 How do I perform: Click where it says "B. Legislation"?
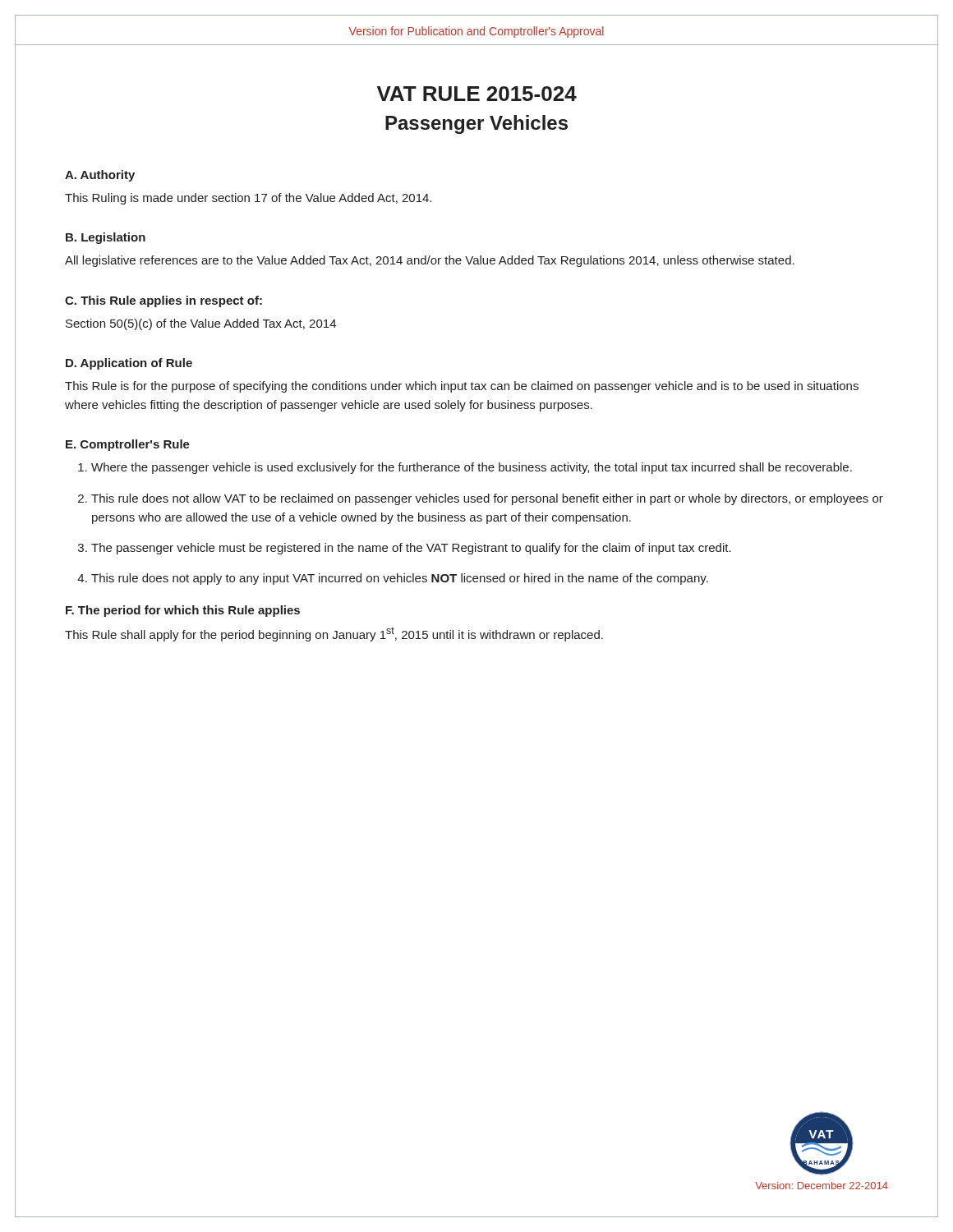[x=105, y=237]
